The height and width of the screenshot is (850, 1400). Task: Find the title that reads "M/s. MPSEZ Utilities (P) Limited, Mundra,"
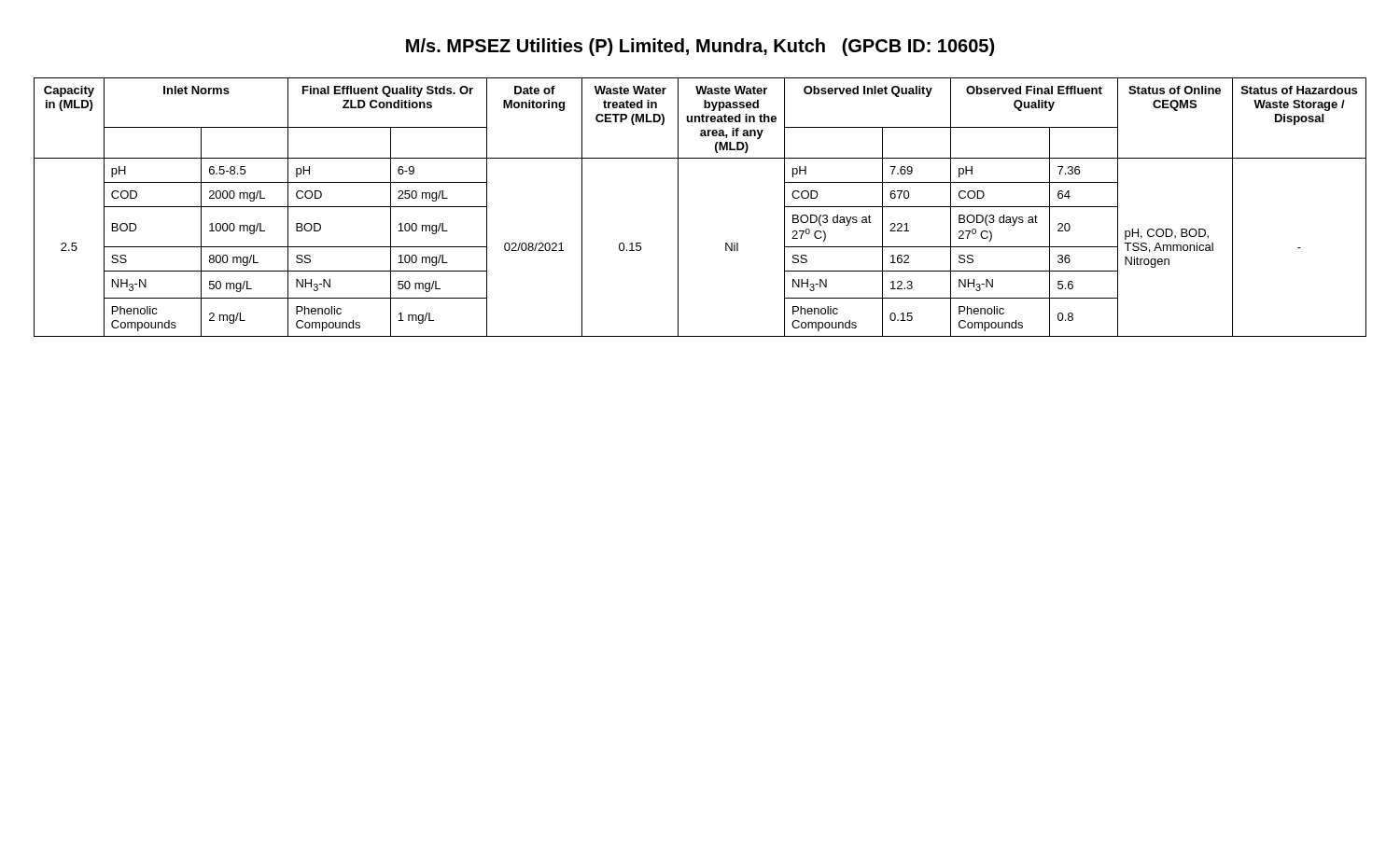click(700, 46)
